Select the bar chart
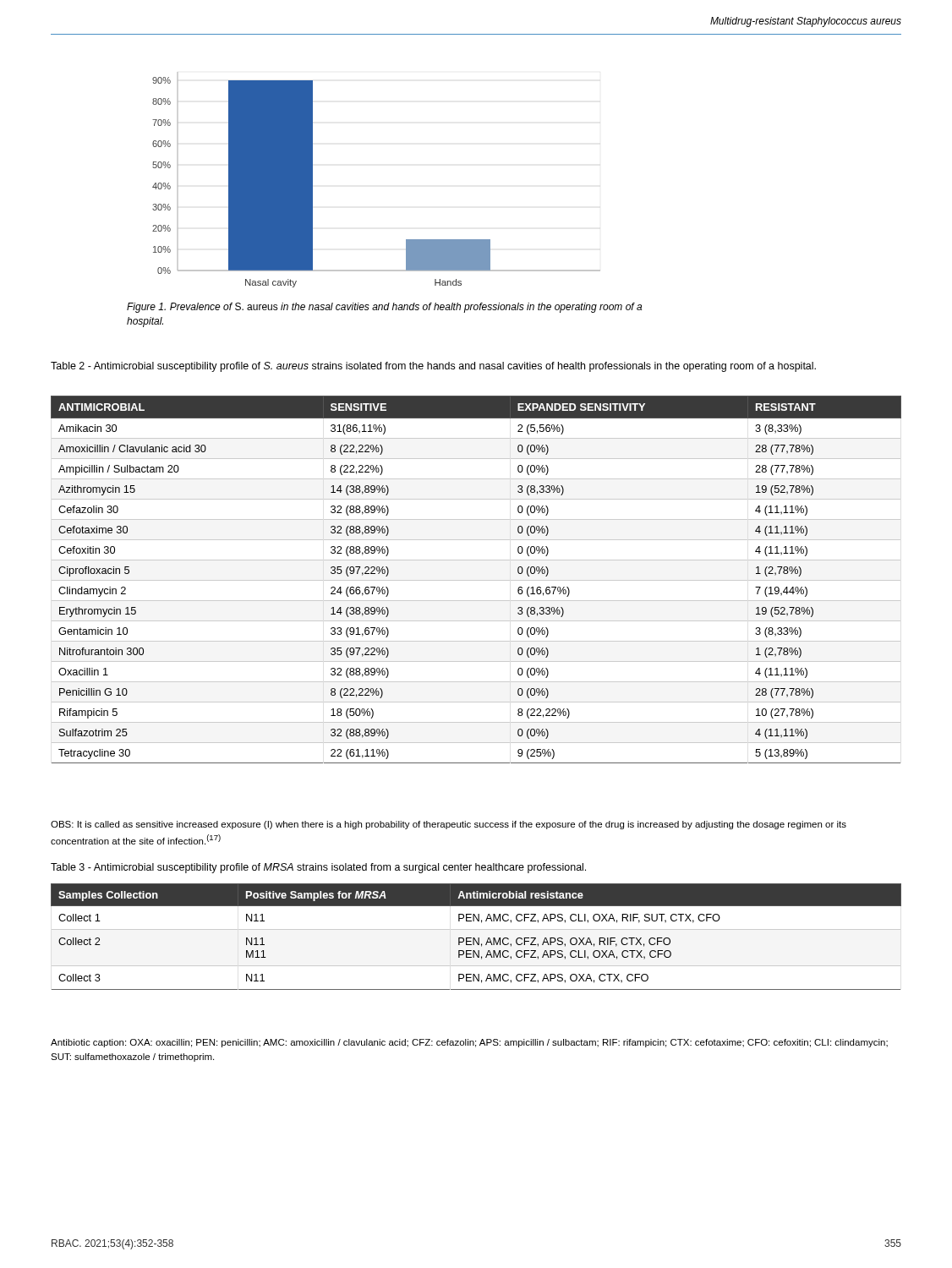The width and height of the screenshot is (952, 1268). tap(380, 171)
